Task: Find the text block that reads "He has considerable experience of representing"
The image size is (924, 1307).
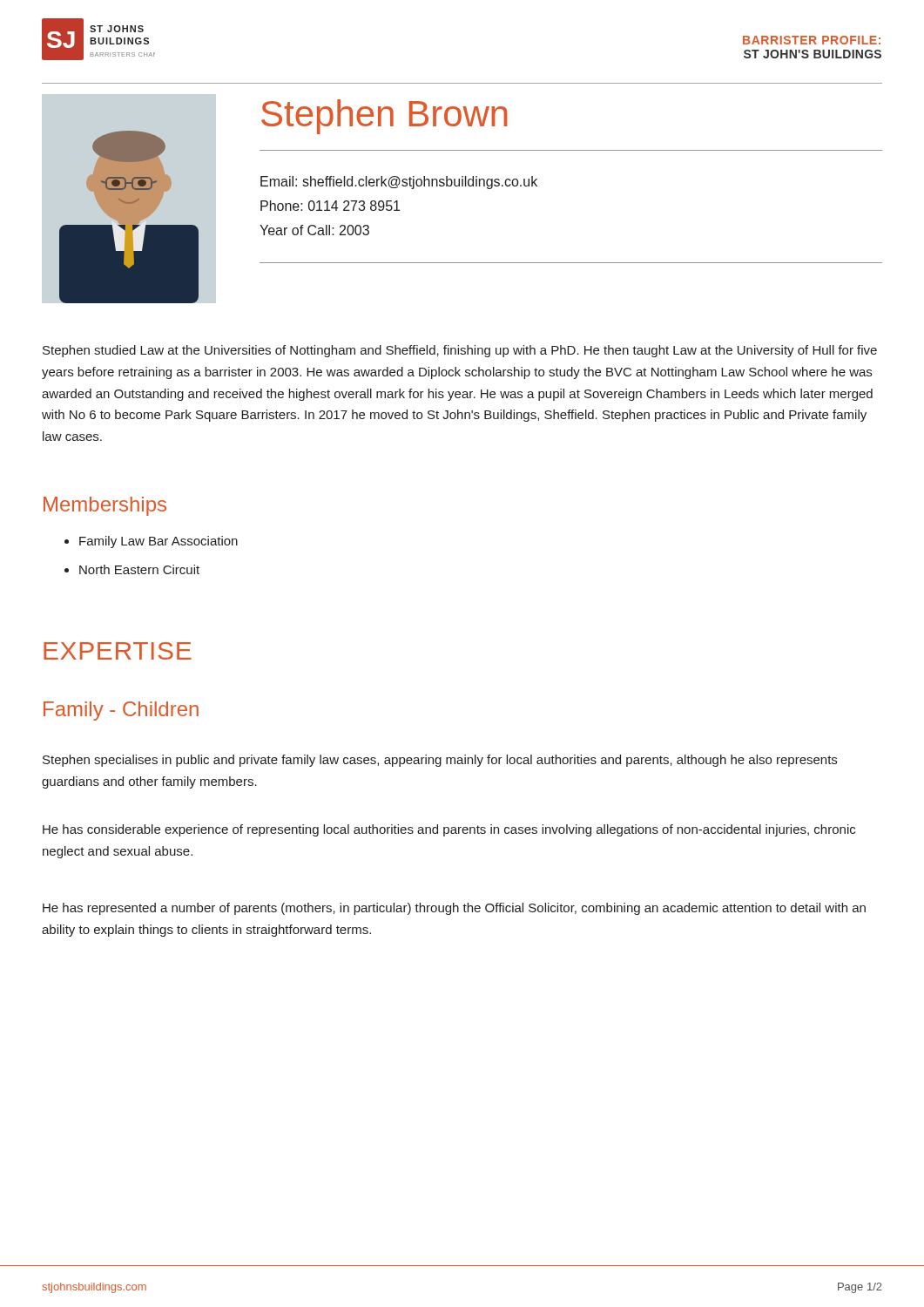Action: (449, 840)
